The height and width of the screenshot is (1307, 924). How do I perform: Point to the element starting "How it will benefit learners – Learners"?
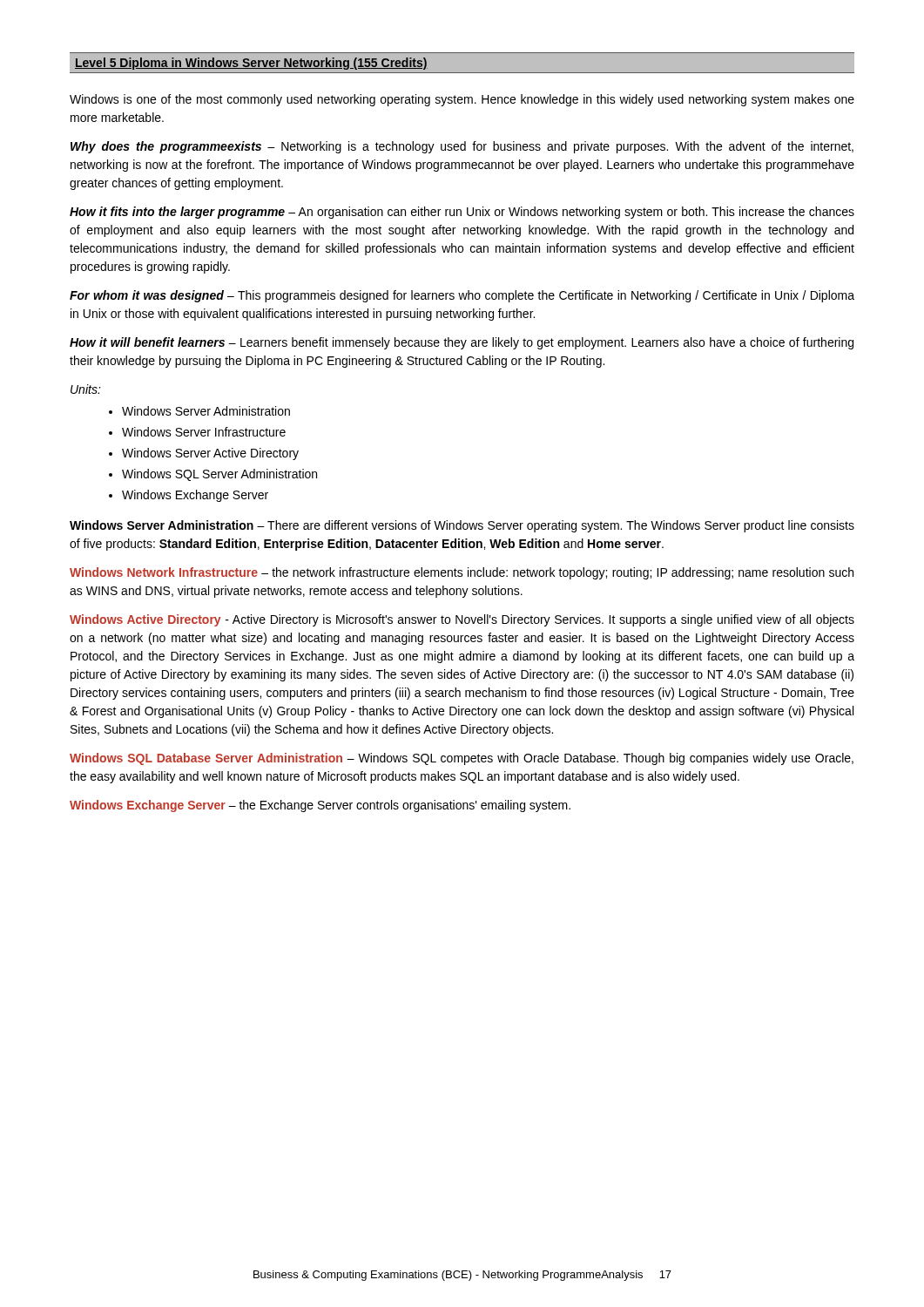tap(462, 352)
